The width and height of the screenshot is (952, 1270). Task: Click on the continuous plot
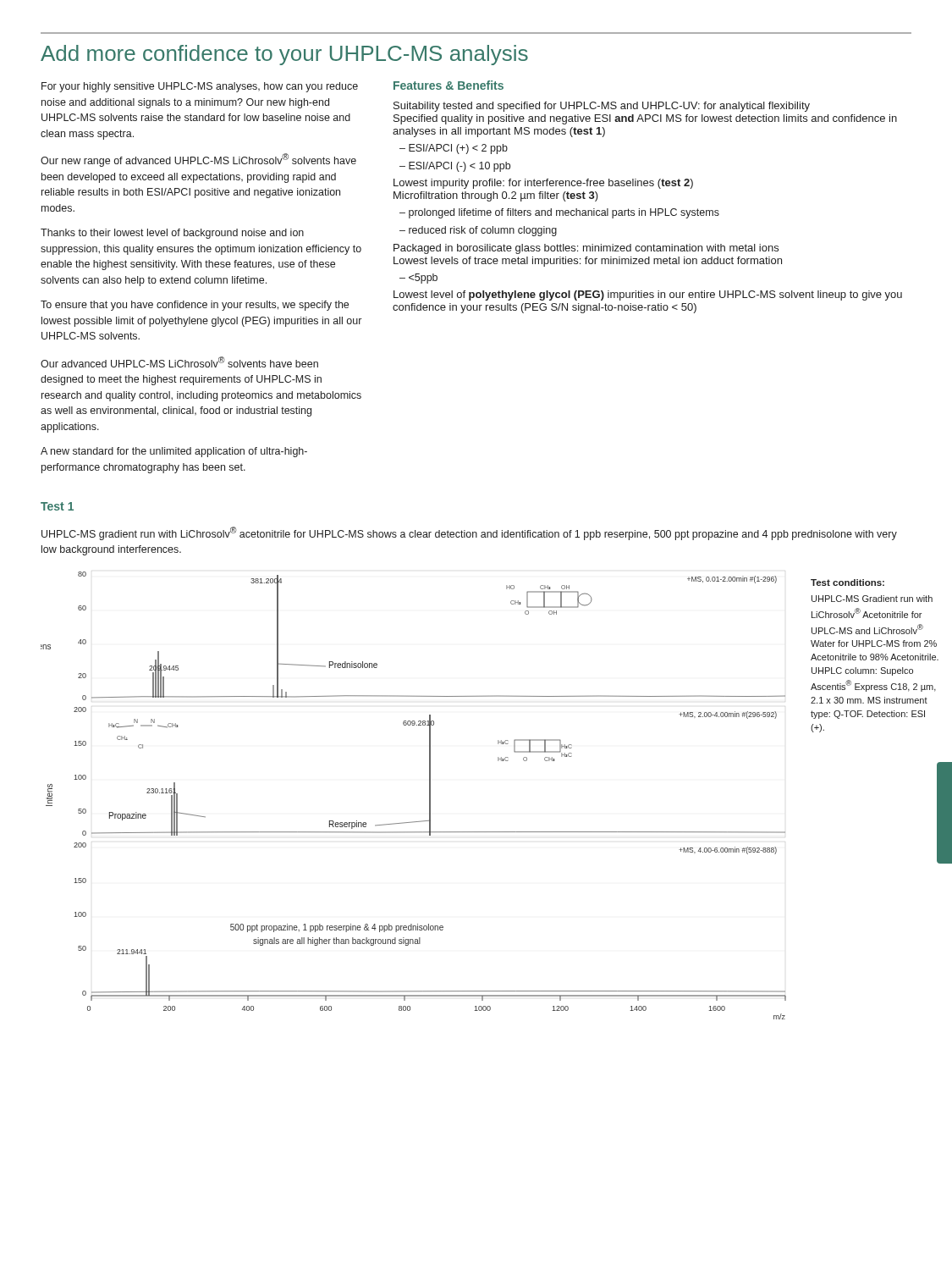[x=421, y=795]
